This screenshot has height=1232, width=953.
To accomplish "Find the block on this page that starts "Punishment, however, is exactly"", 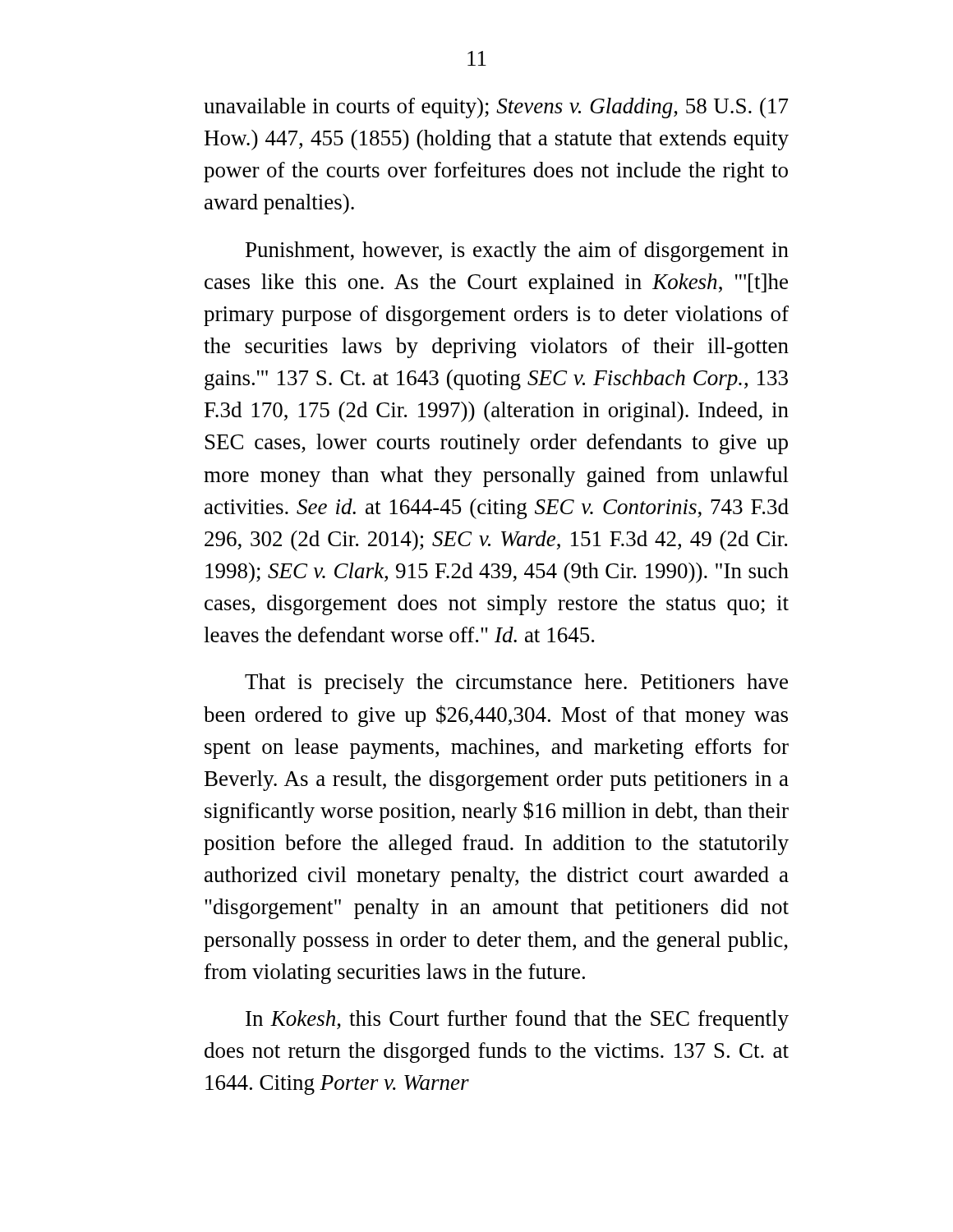I will [496, 442].
